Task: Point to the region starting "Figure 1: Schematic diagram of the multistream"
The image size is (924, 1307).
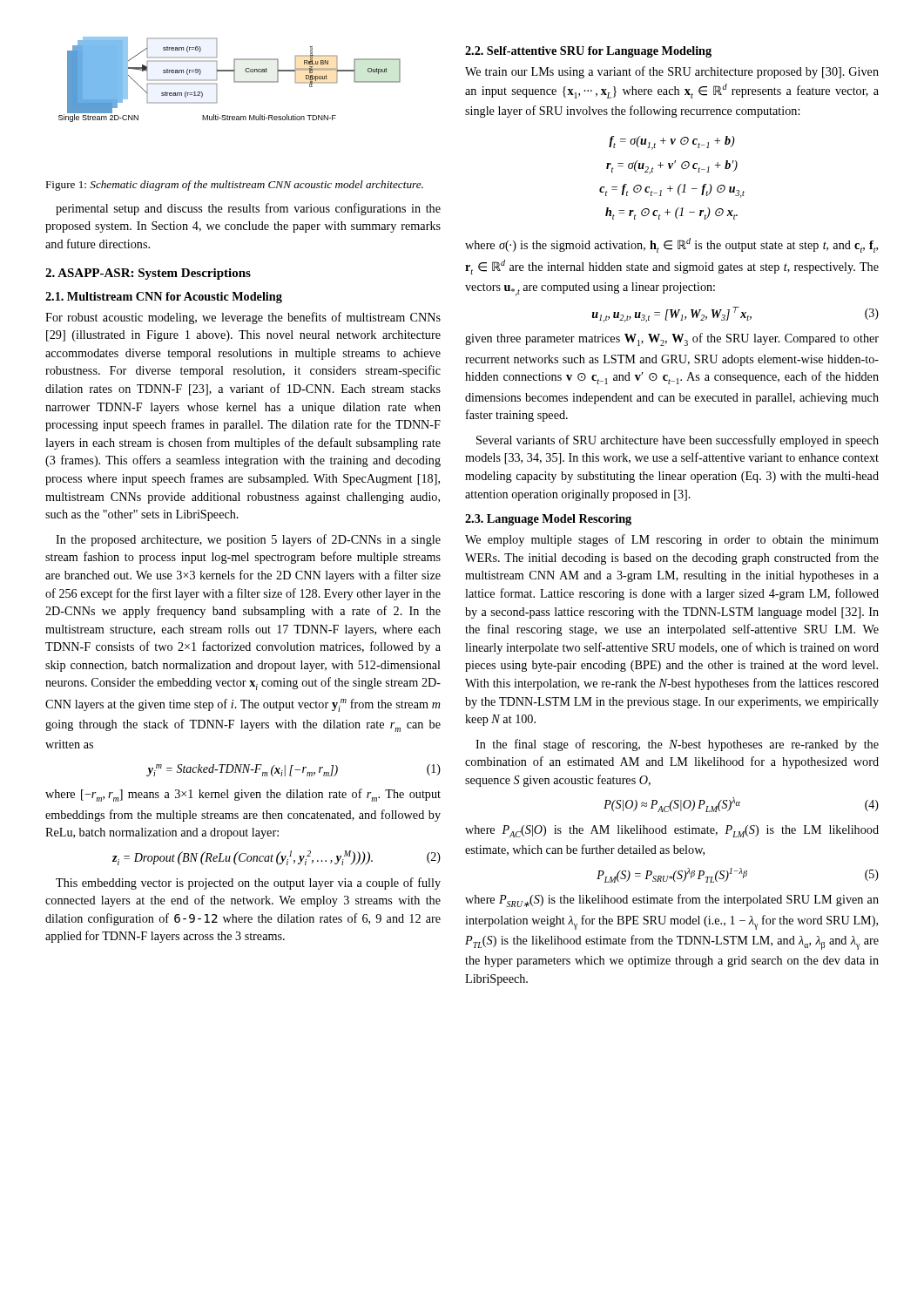Action: (235, 184)
